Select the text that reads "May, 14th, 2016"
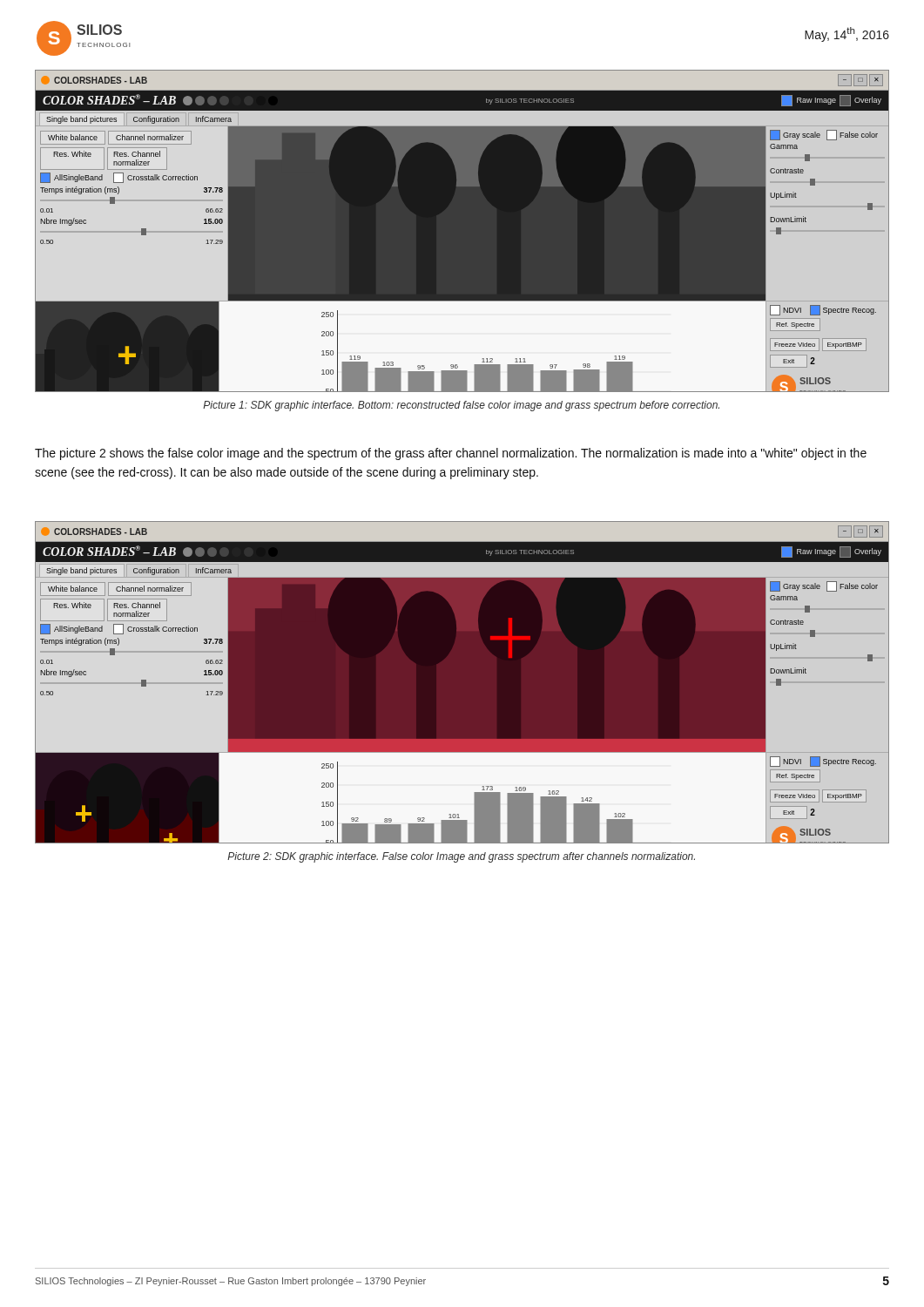924x1307 pixels. point(847,33)
